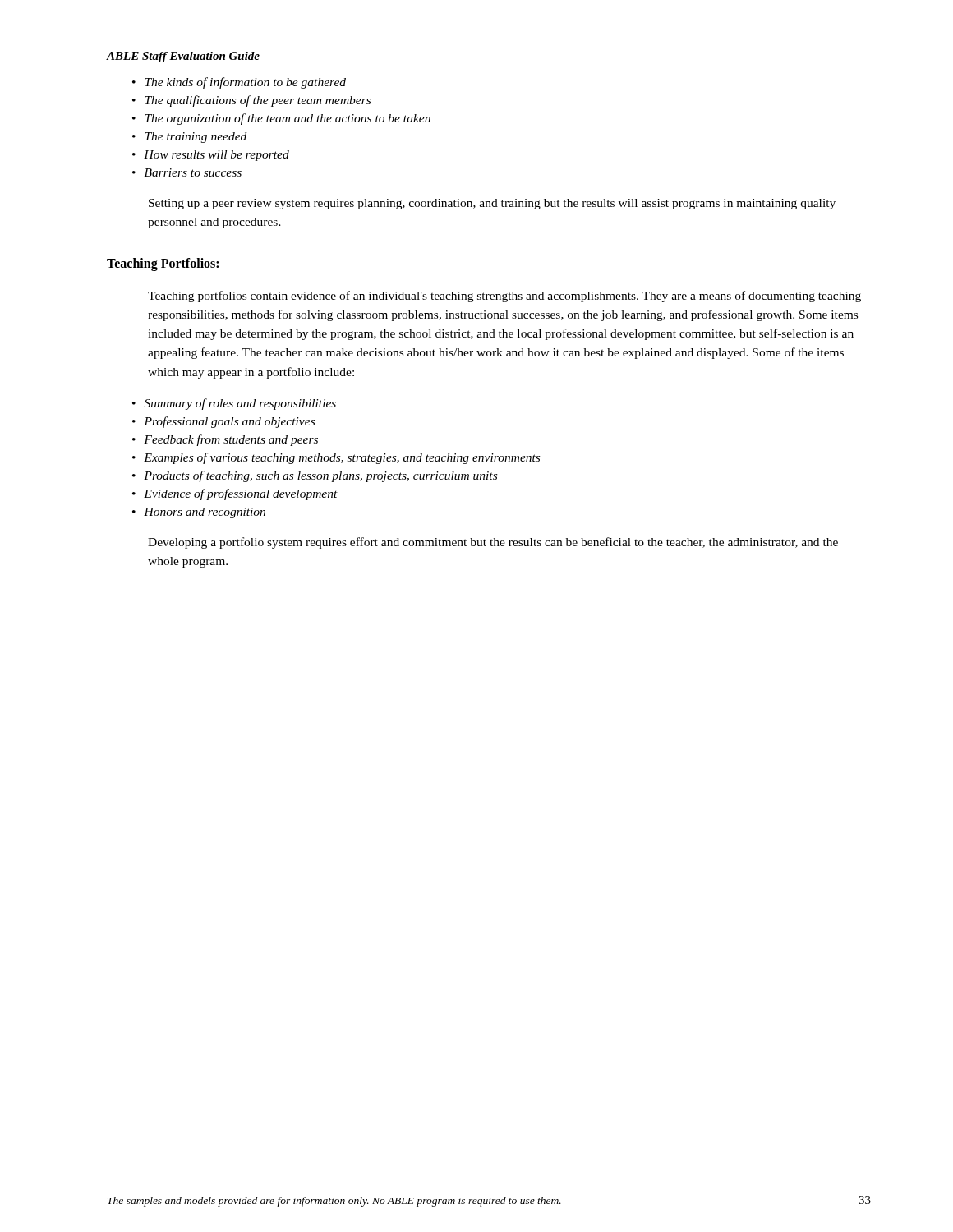Point to the block starting "• The training needed"
The height and width of the screenshot is (1232, 953).
pyautogui.click(x=189, y=136)
